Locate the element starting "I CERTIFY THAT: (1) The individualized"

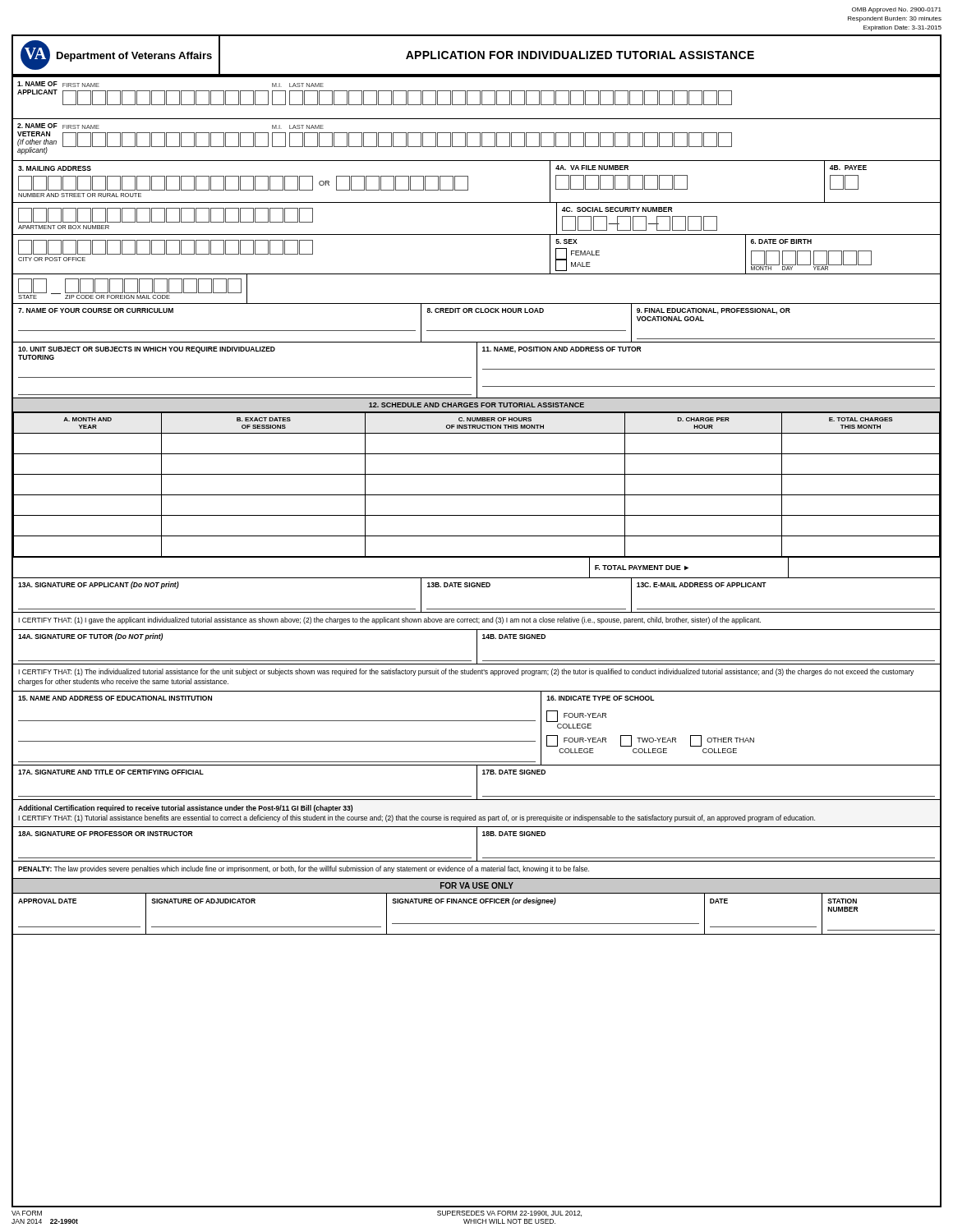[x=466, y=677]
